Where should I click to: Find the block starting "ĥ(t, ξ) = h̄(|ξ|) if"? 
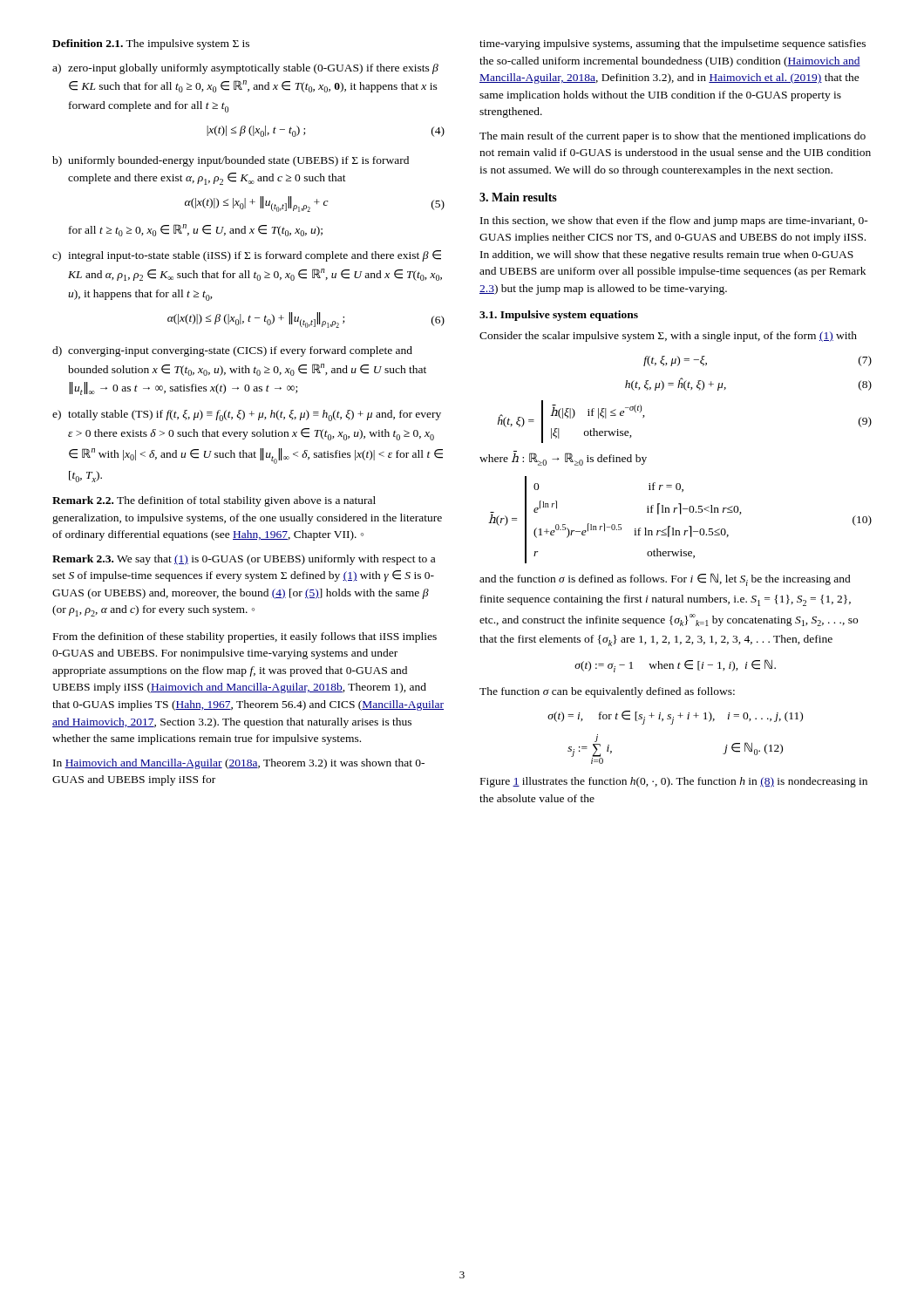[x=556, y=416]
